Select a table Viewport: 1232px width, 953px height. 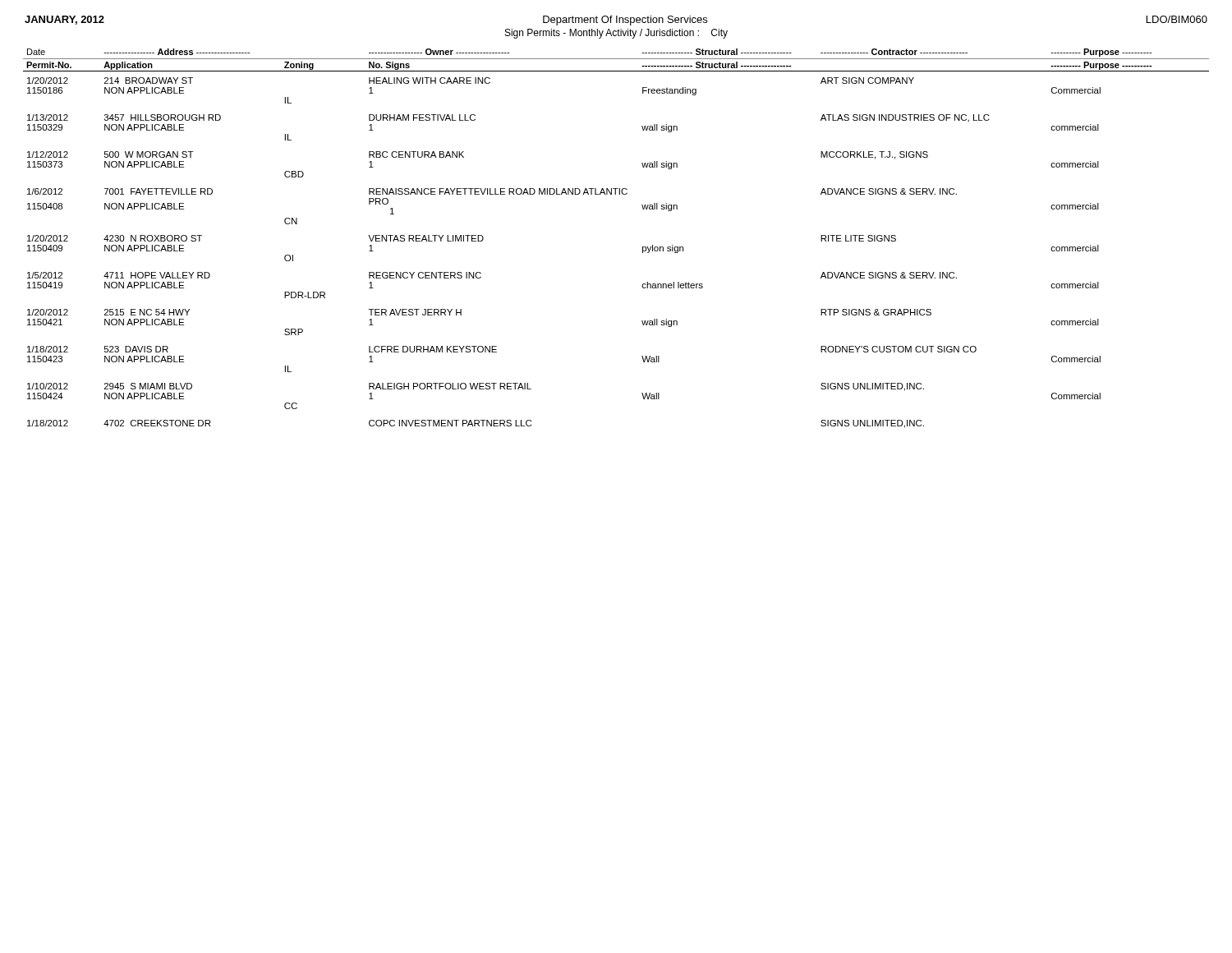[616, 237]
